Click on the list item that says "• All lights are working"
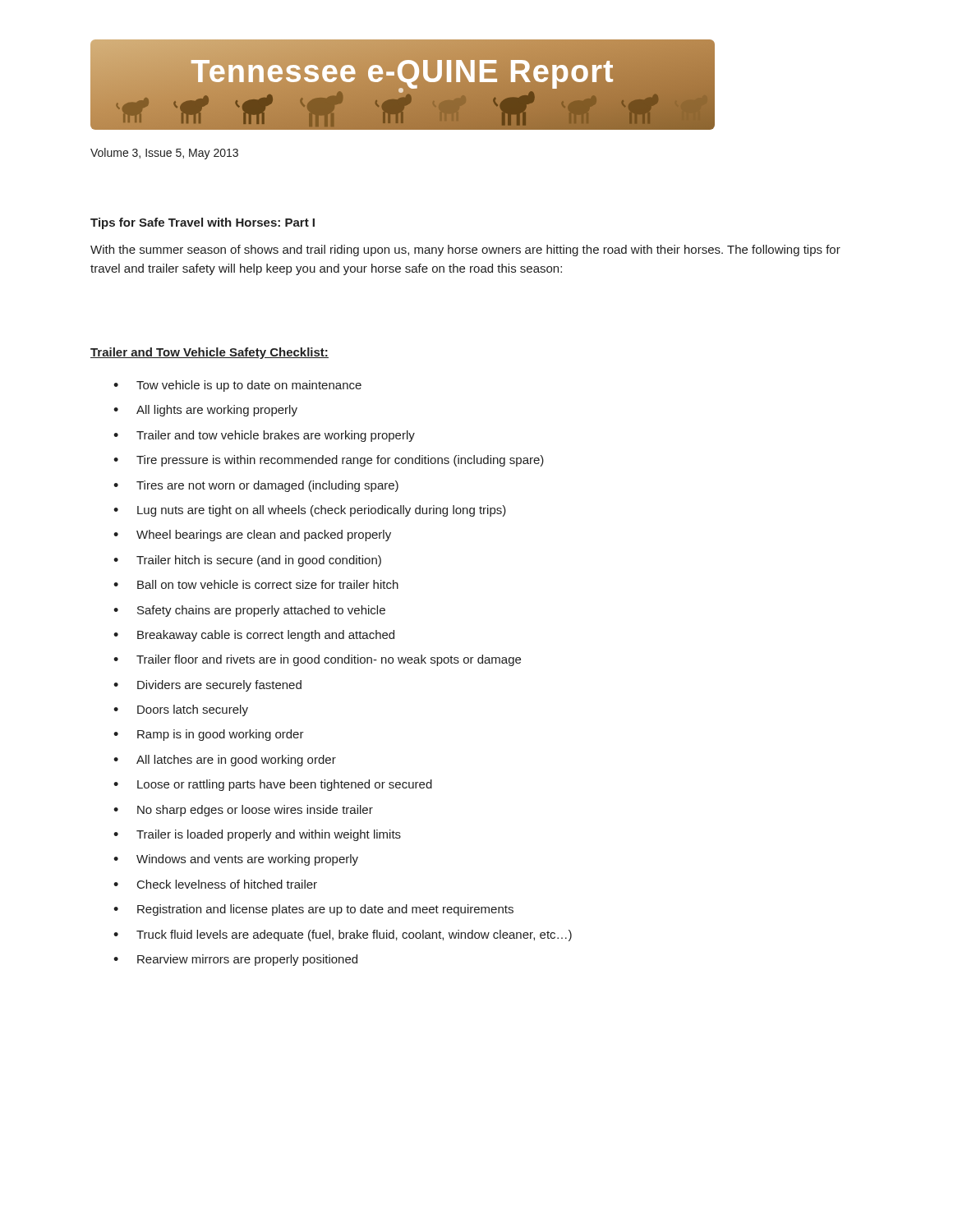This screenshot has width=953, height=1232. click(205, 411)
